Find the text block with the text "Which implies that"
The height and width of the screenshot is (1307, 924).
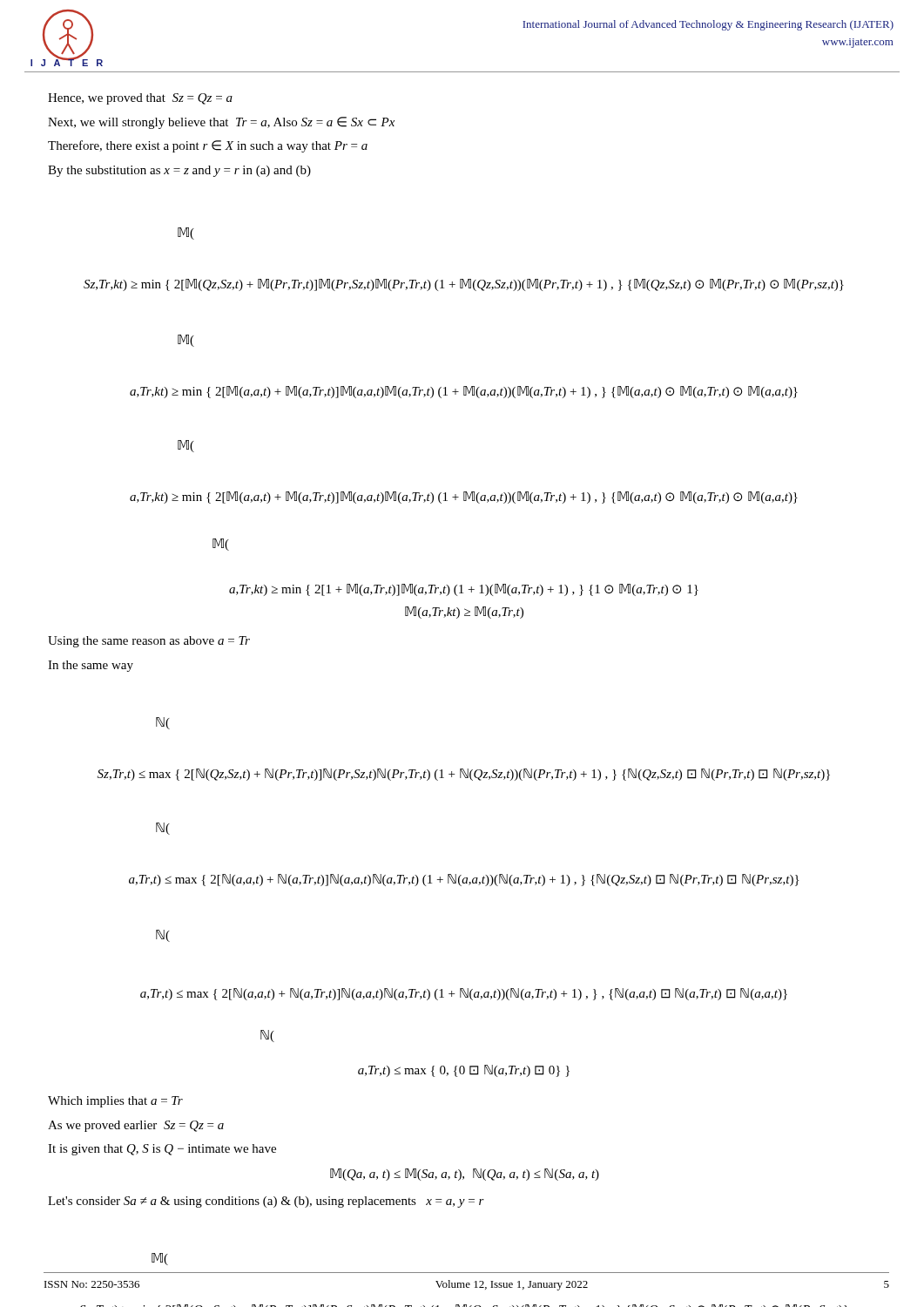pos(115,1100)
